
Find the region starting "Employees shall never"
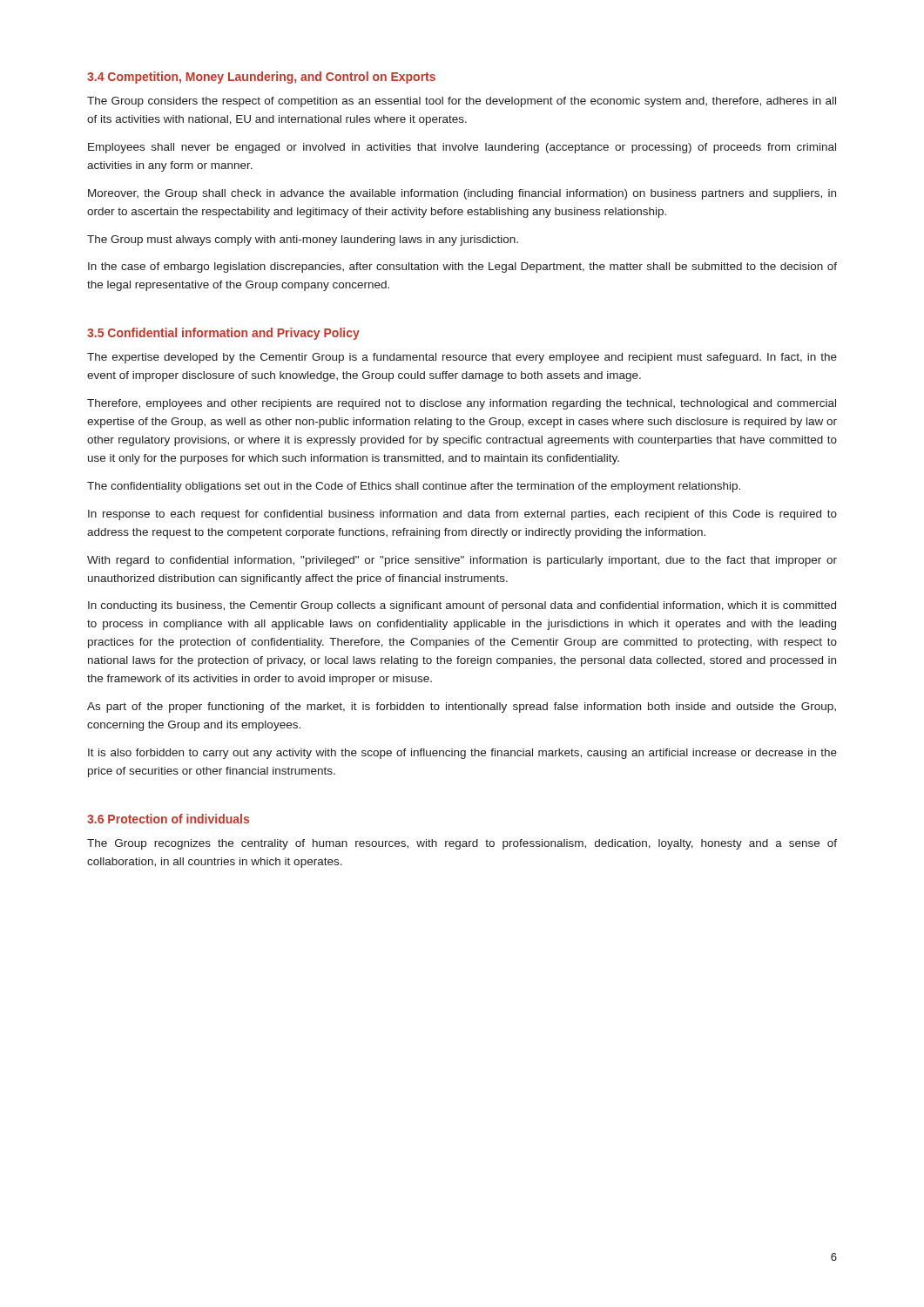pos(462,156)
